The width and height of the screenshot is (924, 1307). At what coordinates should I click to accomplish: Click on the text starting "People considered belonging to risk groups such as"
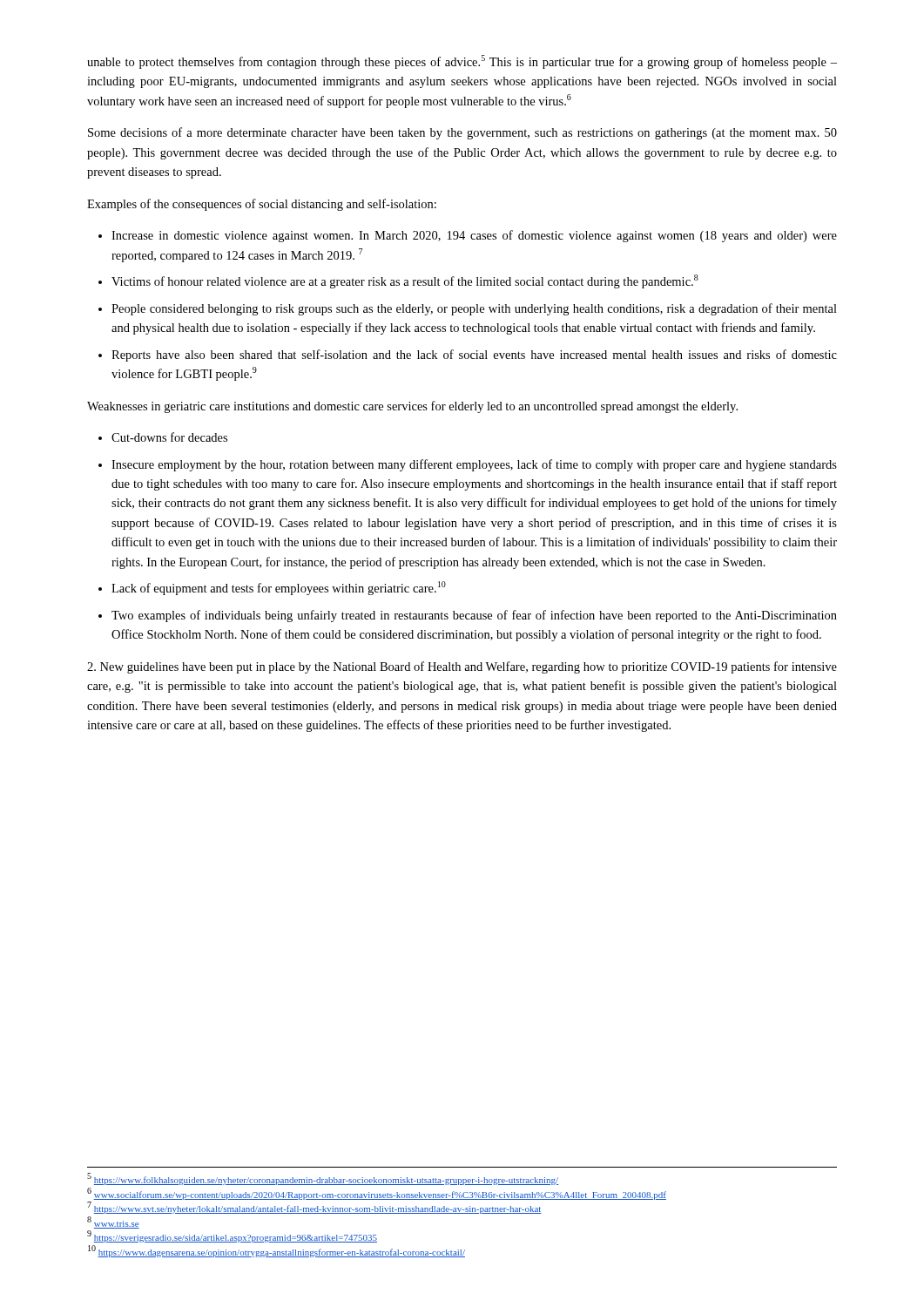click(474, 318)
